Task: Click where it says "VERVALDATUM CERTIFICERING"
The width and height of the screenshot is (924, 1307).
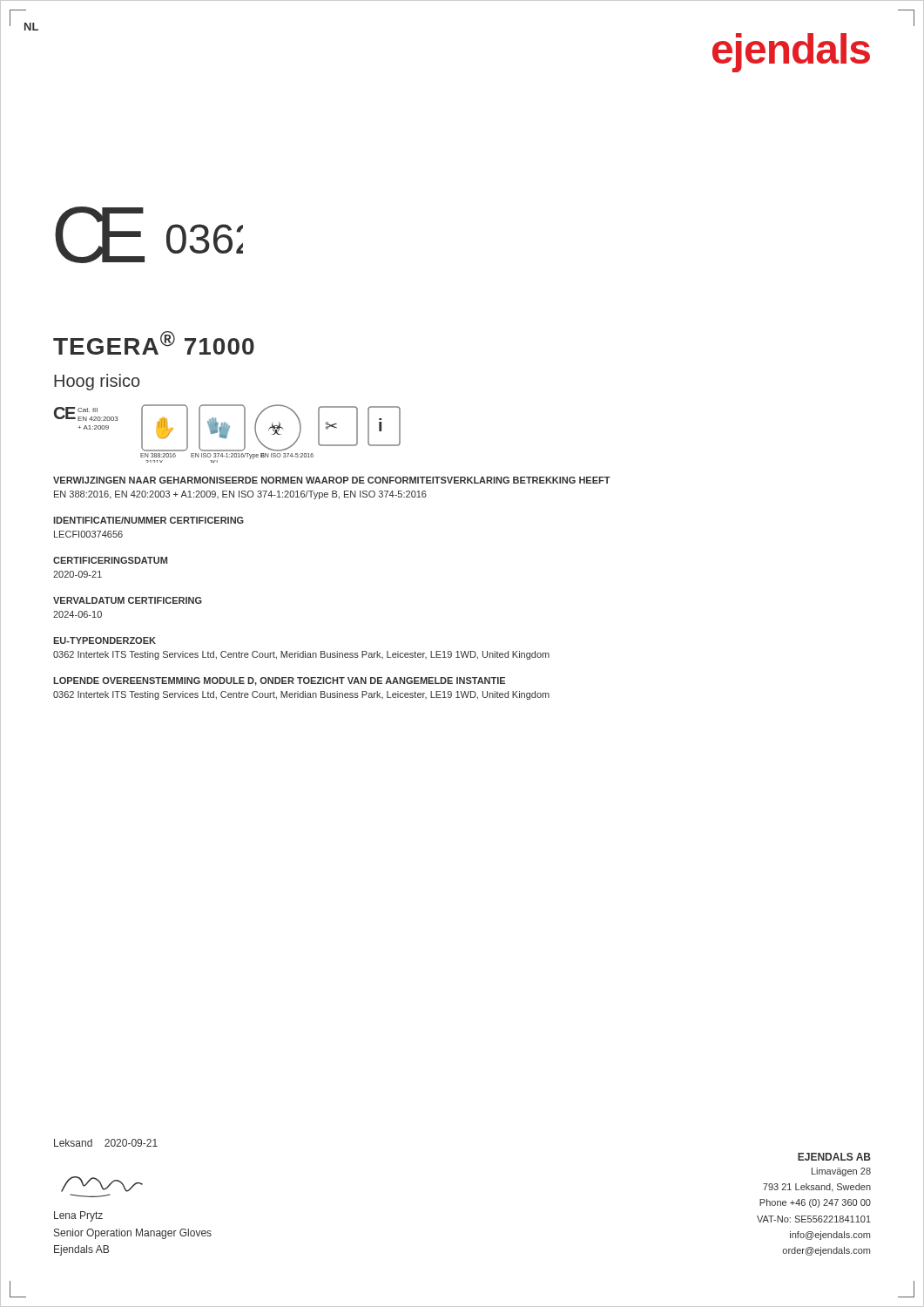Action: [128, 600]
